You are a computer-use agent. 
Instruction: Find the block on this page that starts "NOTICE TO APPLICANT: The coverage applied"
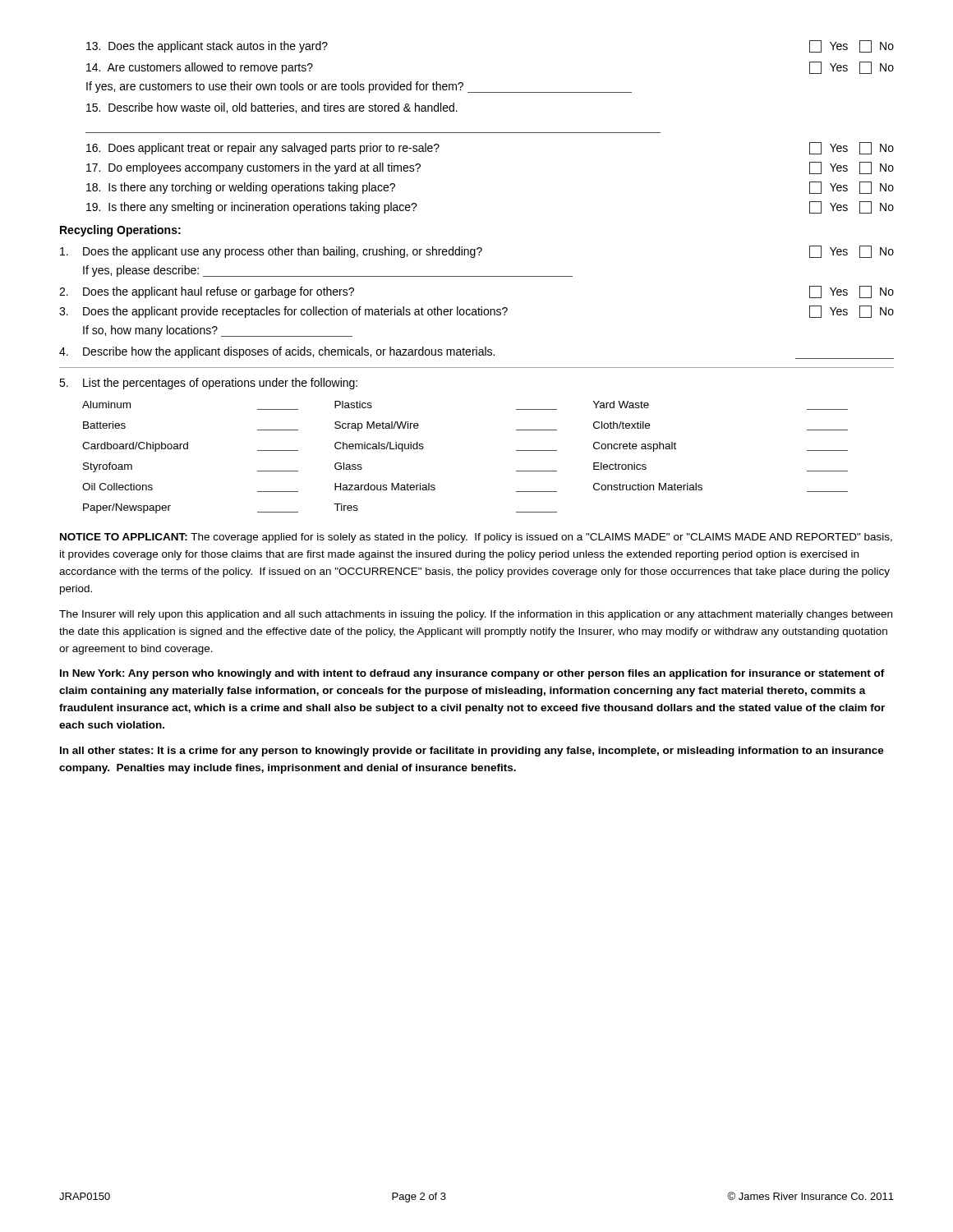pos(476,563)
